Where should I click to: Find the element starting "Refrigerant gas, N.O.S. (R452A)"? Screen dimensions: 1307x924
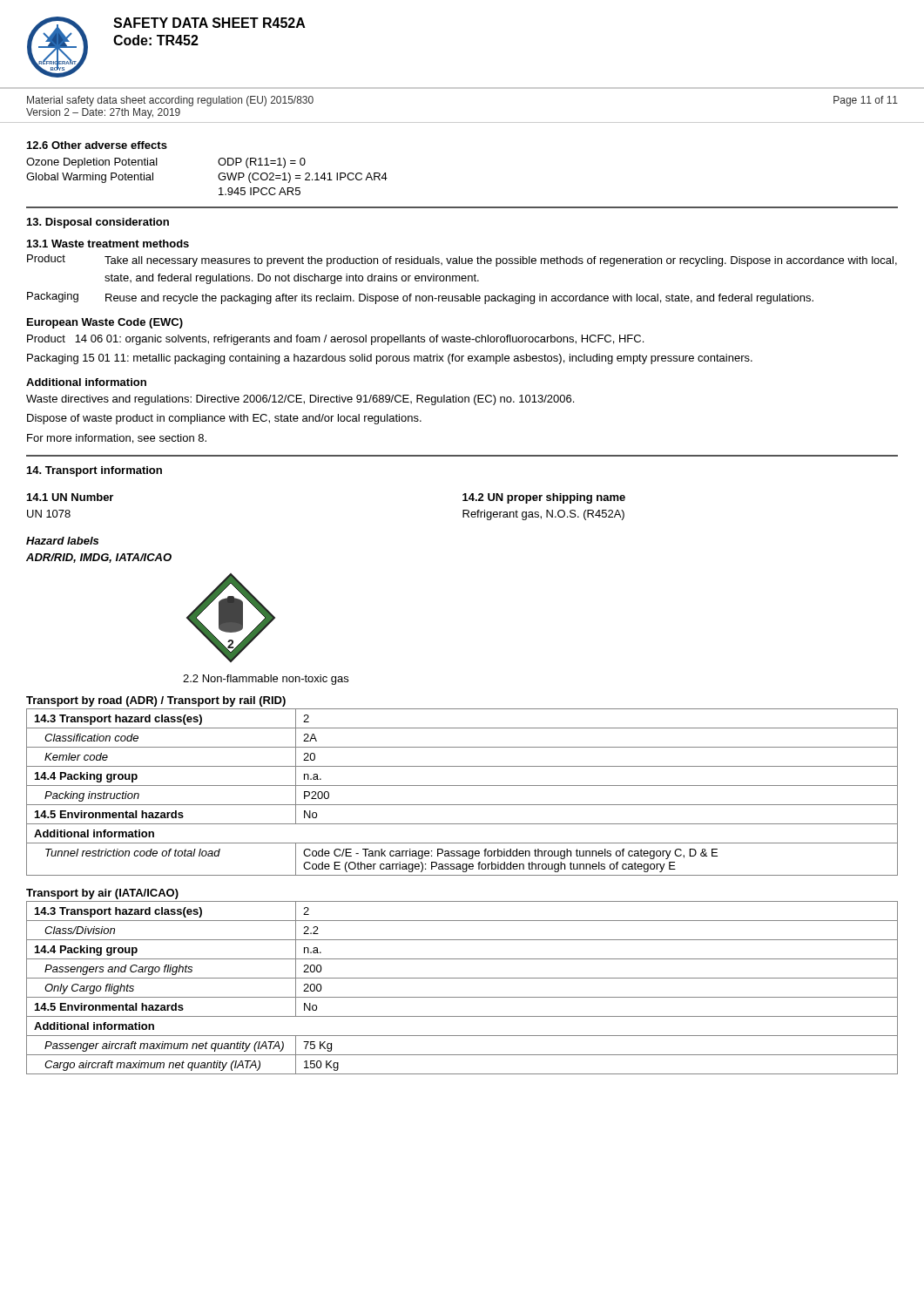tap(543, 514)
